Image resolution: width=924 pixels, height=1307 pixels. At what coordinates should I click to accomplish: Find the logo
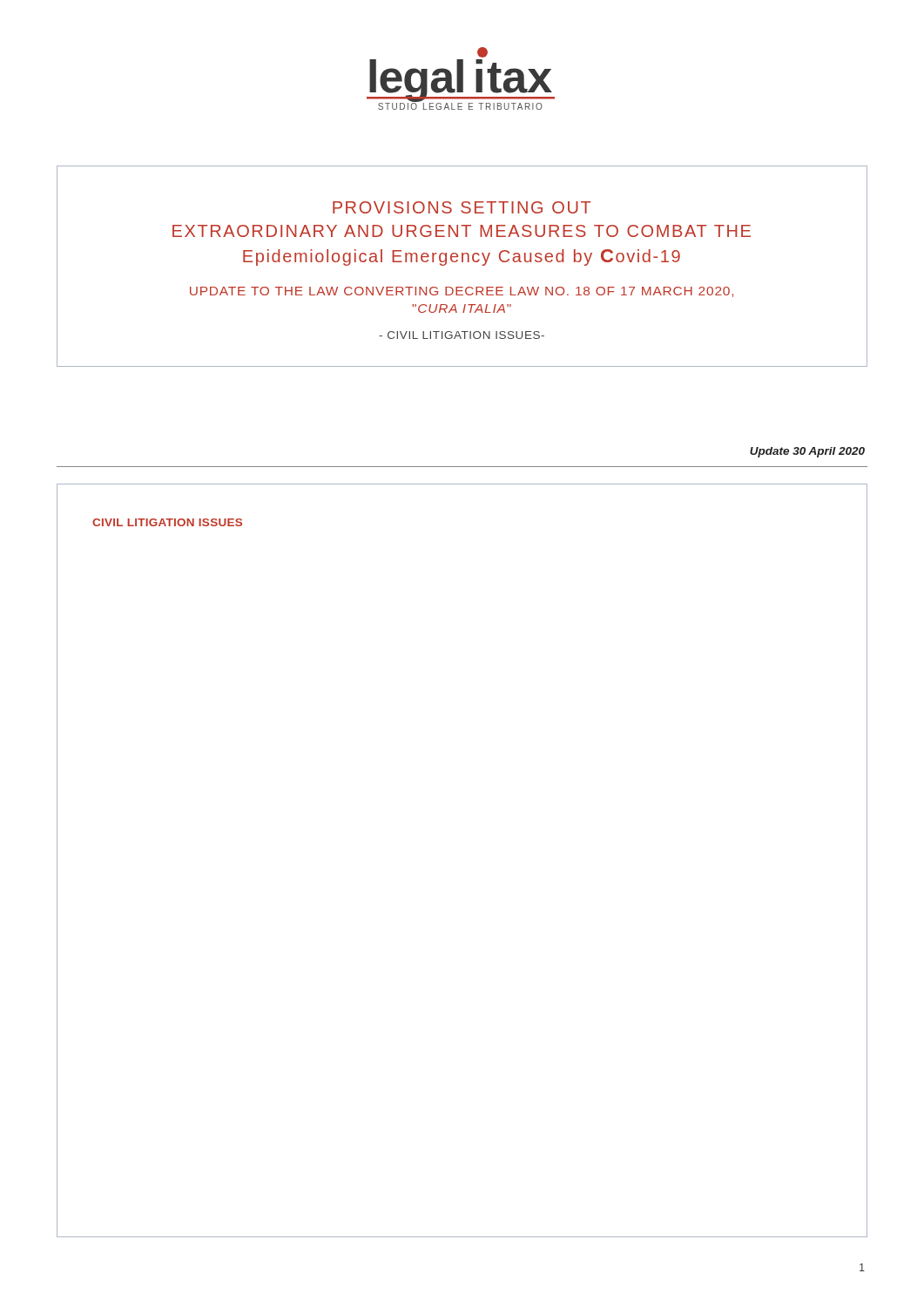coord(462,77)
